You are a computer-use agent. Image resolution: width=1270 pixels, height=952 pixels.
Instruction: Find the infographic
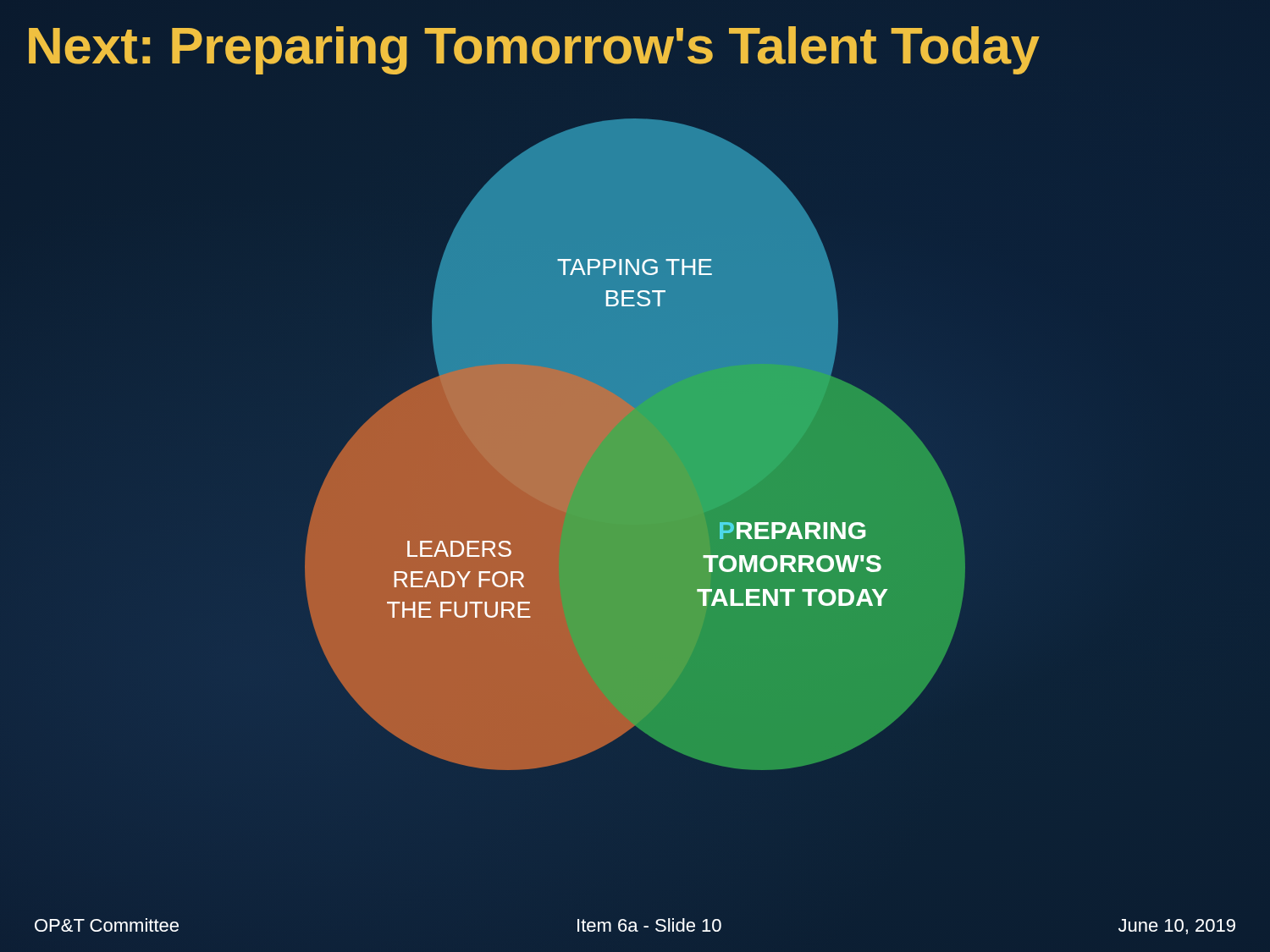tap(635, 461)
